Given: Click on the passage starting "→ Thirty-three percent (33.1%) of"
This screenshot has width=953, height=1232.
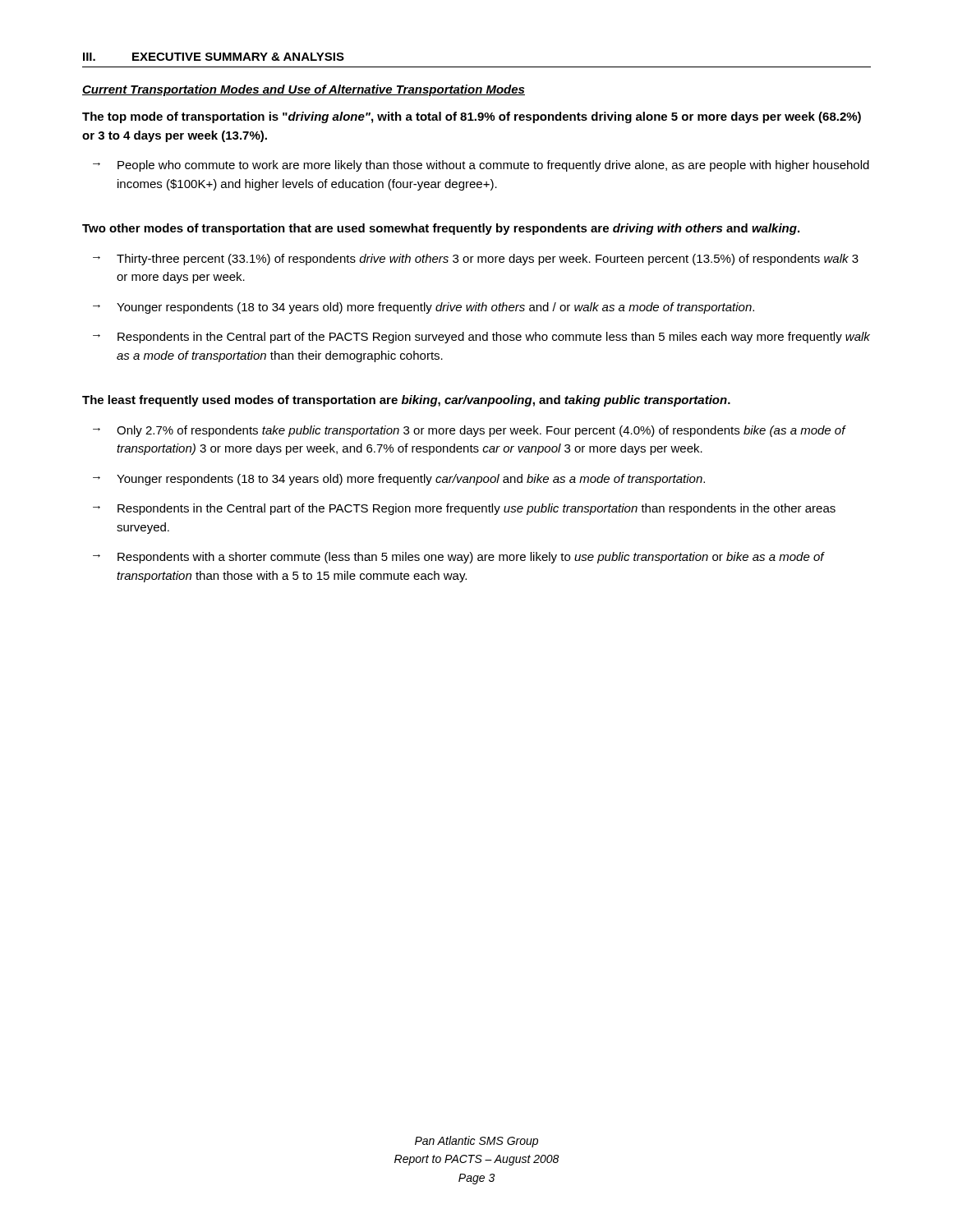Looking at the screenshot, I should pyautogui.click(x=481, y=268).
